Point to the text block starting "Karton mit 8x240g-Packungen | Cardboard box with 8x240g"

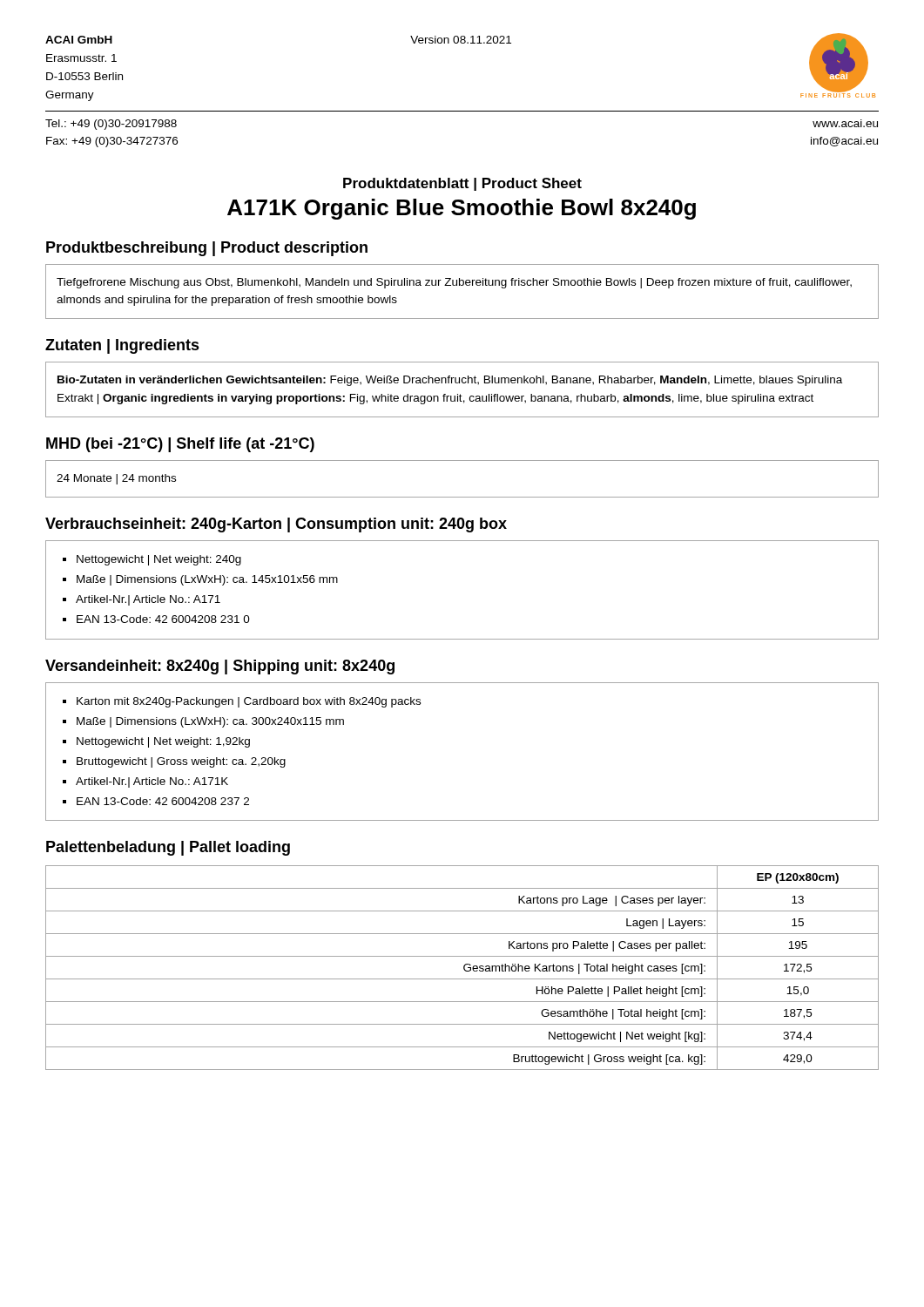point(249,701)
